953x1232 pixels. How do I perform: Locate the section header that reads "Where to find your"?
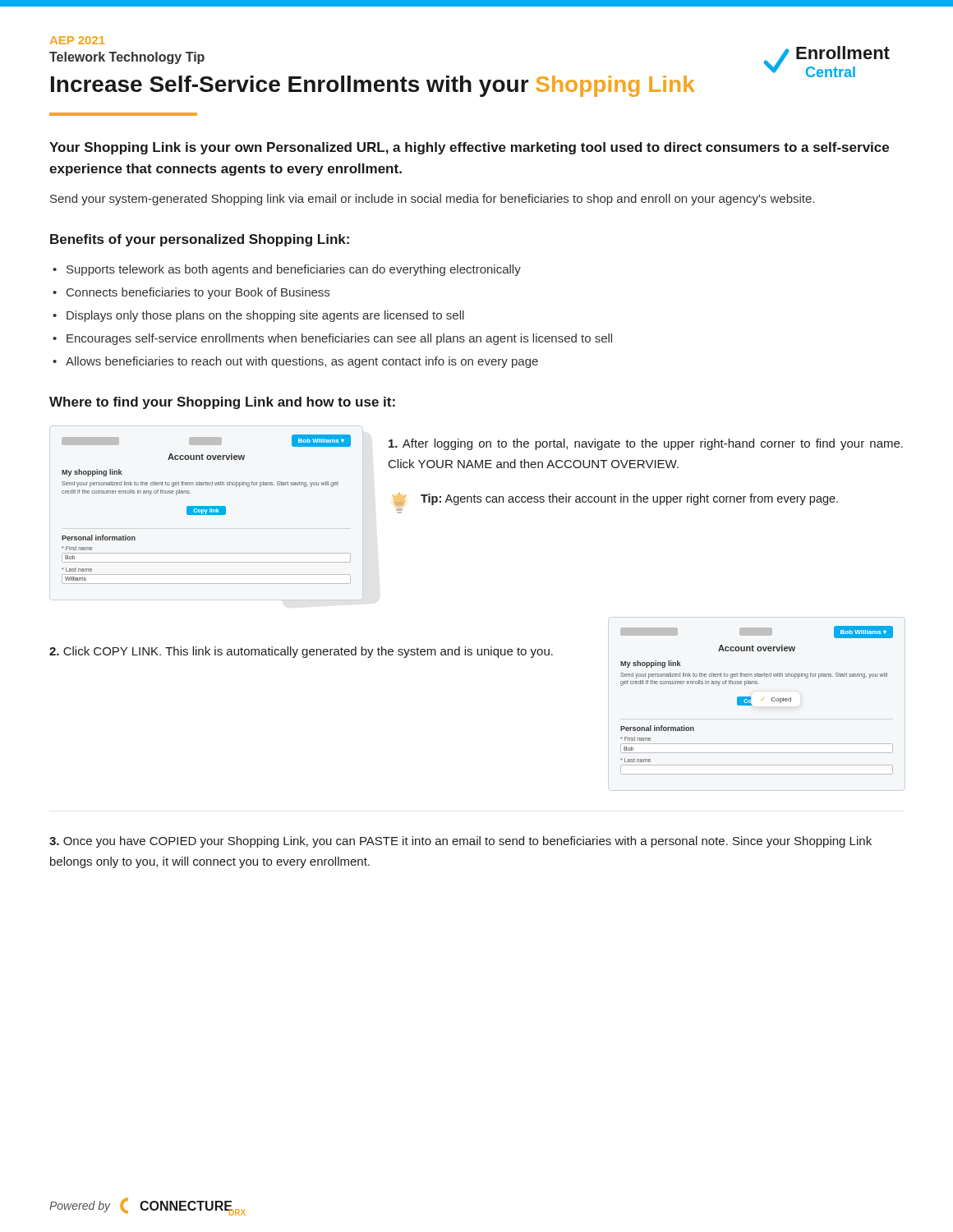click(x=223, y=402)
